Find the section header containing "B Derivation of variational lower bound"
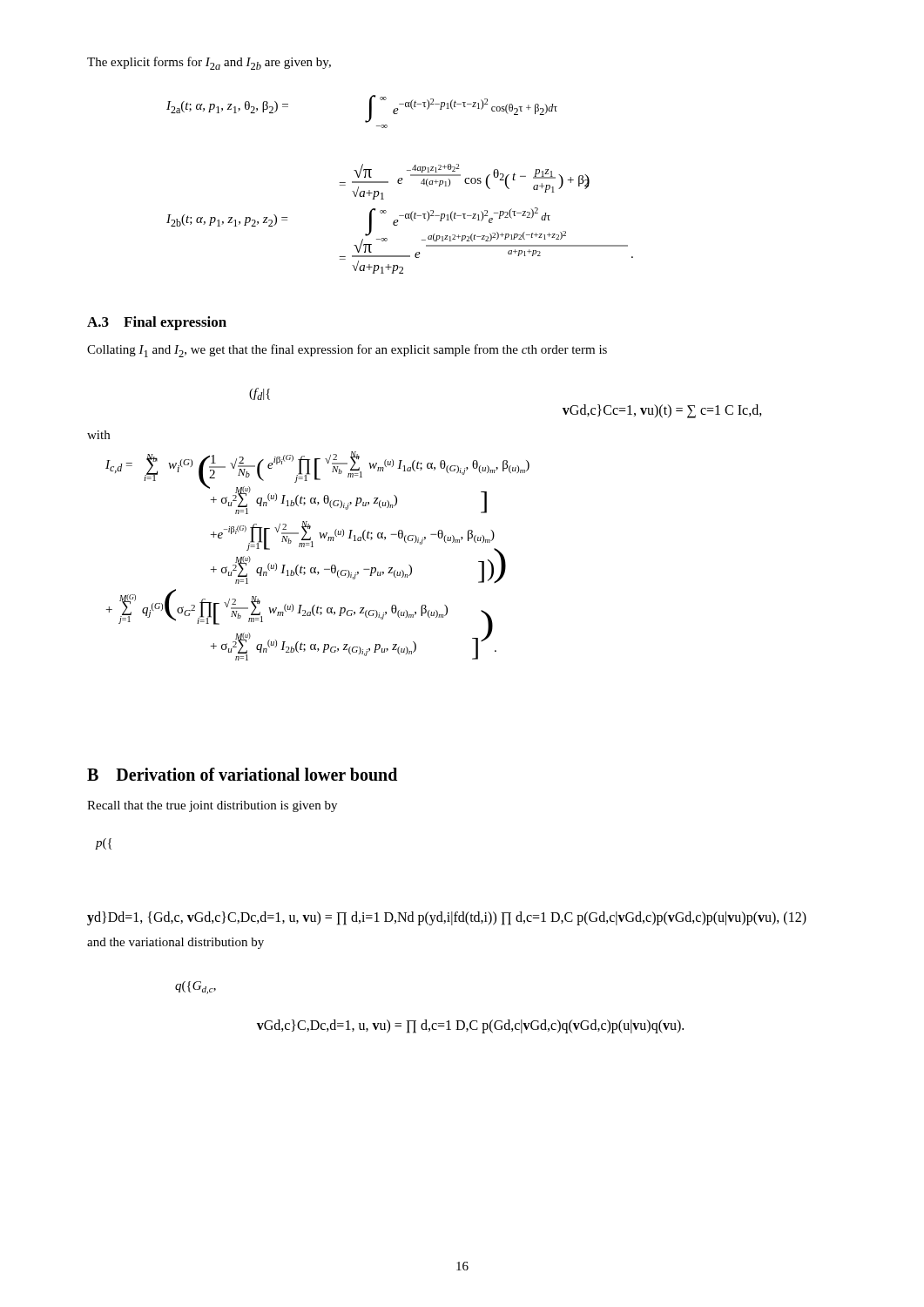The image size is (924, 1307). coord(242,775)
